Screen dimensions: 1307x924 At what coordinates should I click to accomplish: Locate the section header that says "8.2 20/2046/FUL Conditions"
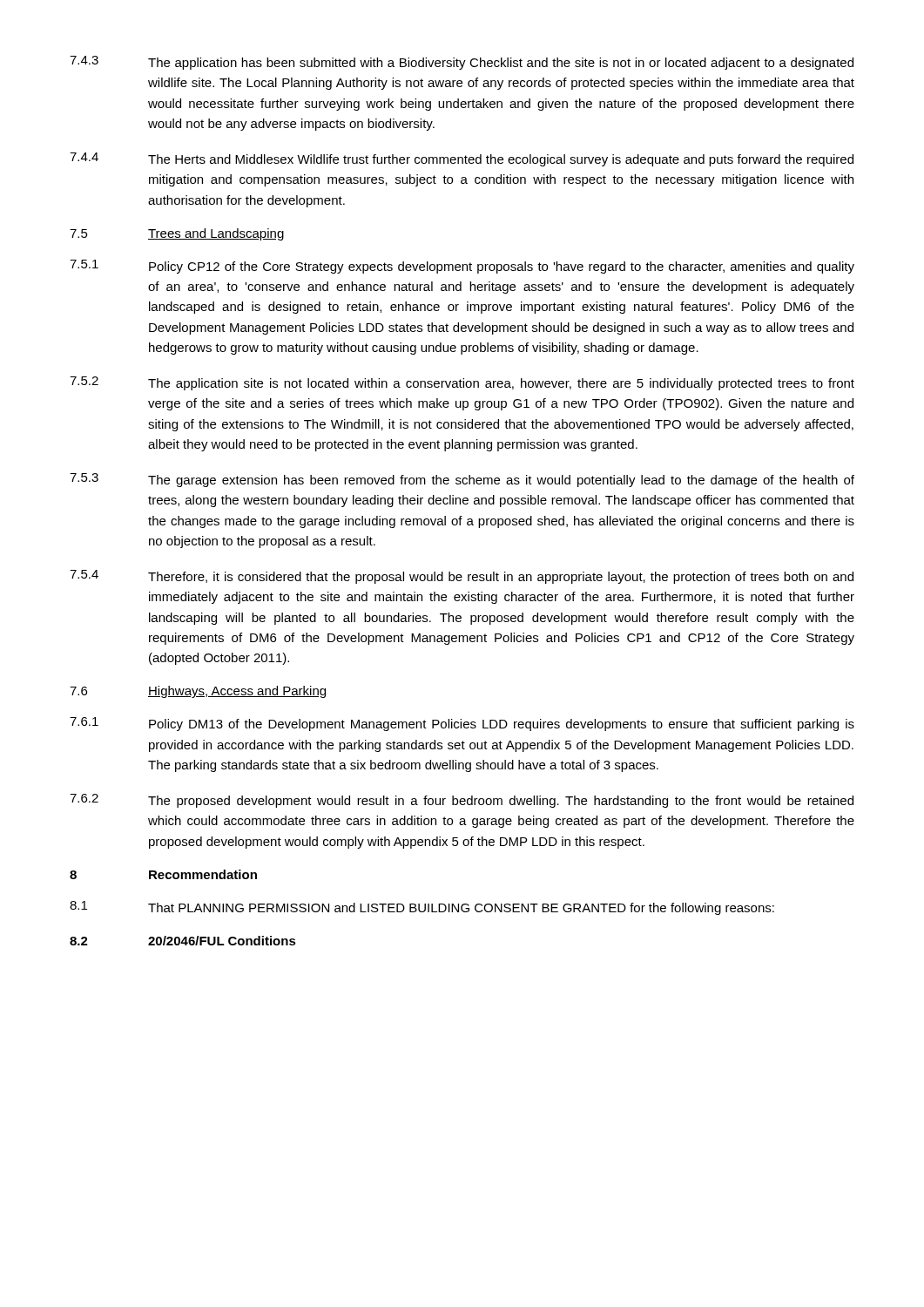click(183, 941)
